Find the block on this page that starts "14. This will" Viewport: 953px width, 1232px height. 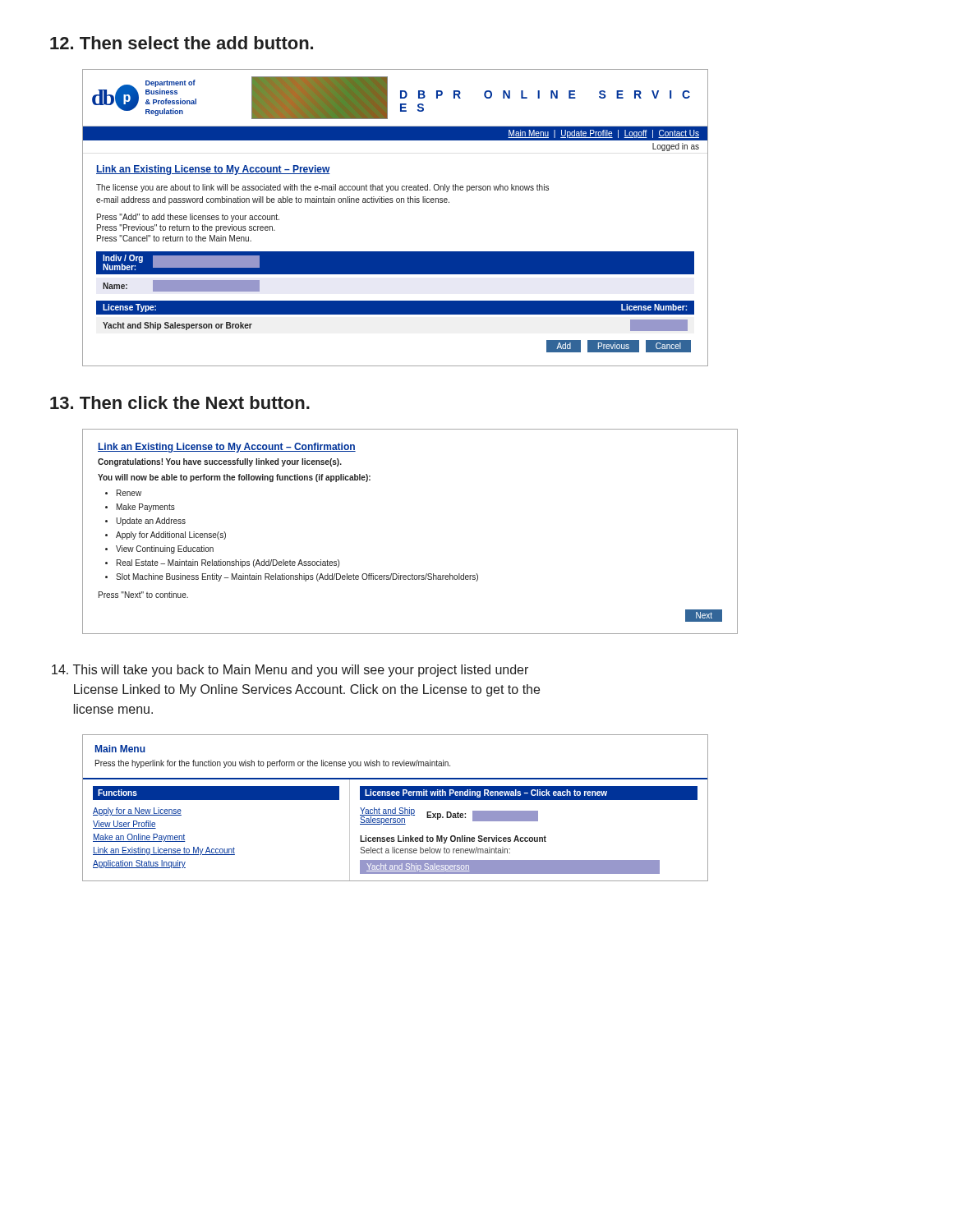click(x=296, y=689)
